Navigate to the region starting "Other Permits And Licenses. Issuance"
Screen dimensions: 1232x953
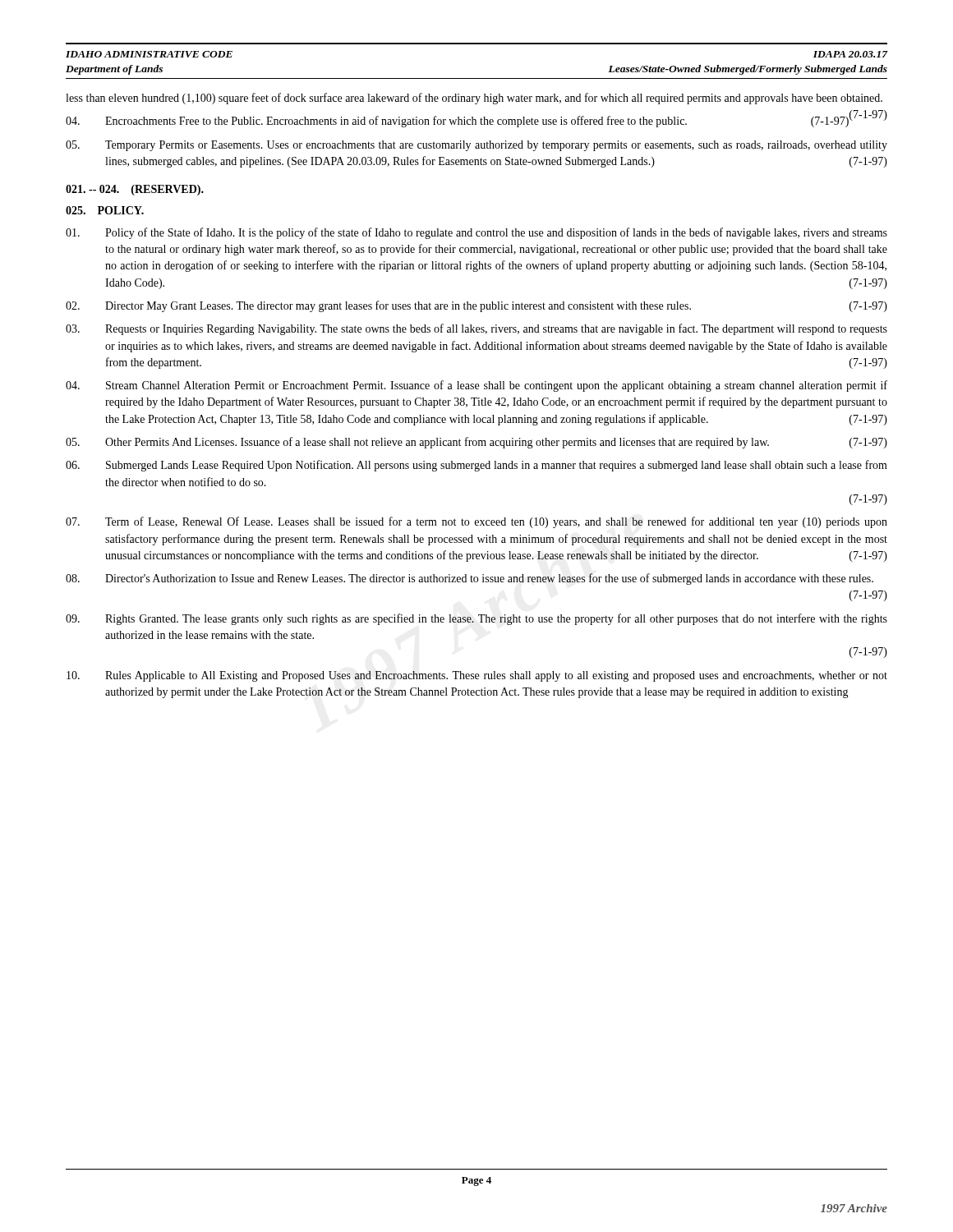tap(476, 443)
